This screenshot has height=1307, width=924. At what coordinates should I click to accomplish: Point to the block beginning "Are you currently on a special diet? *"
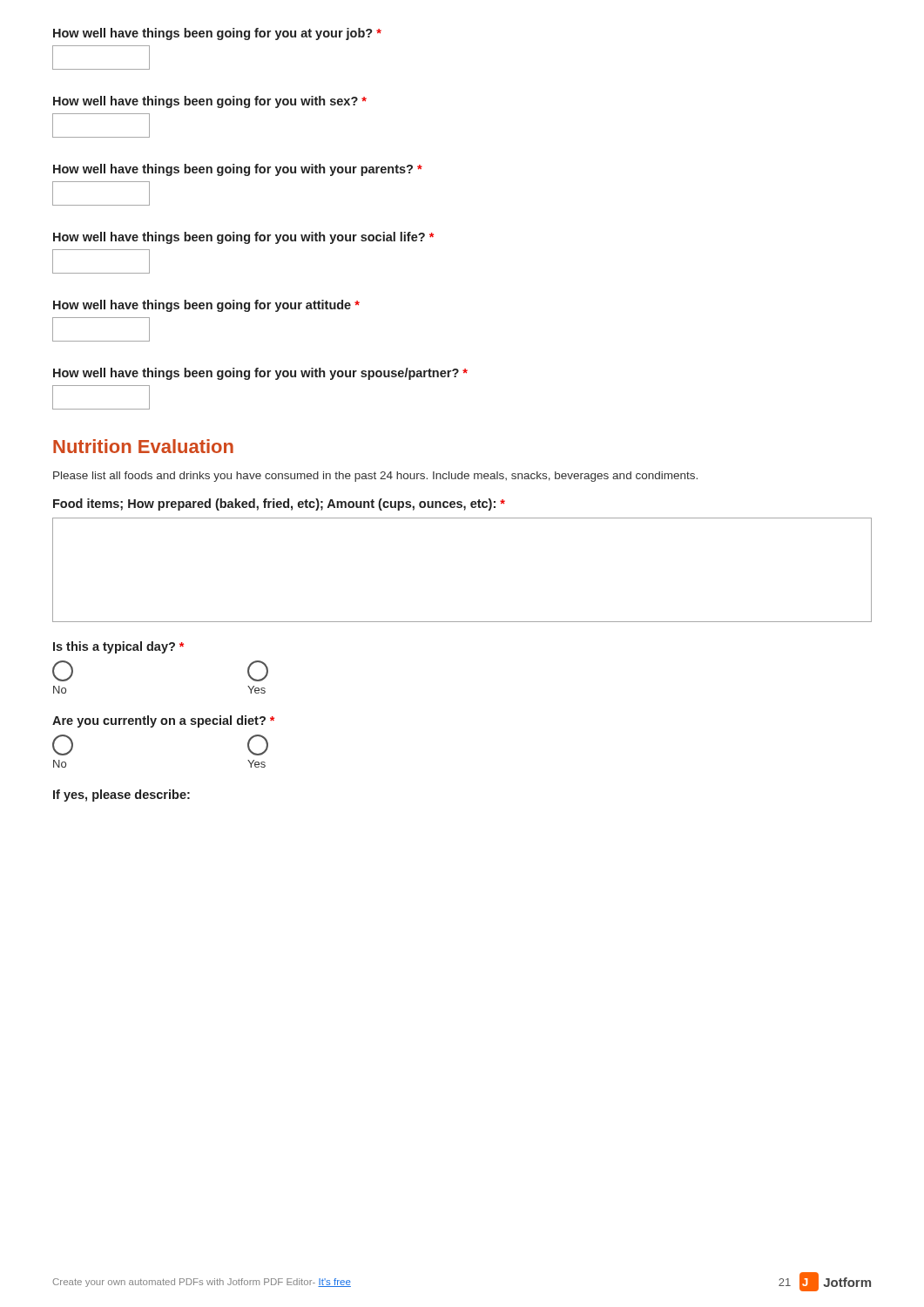coord(163,721)
